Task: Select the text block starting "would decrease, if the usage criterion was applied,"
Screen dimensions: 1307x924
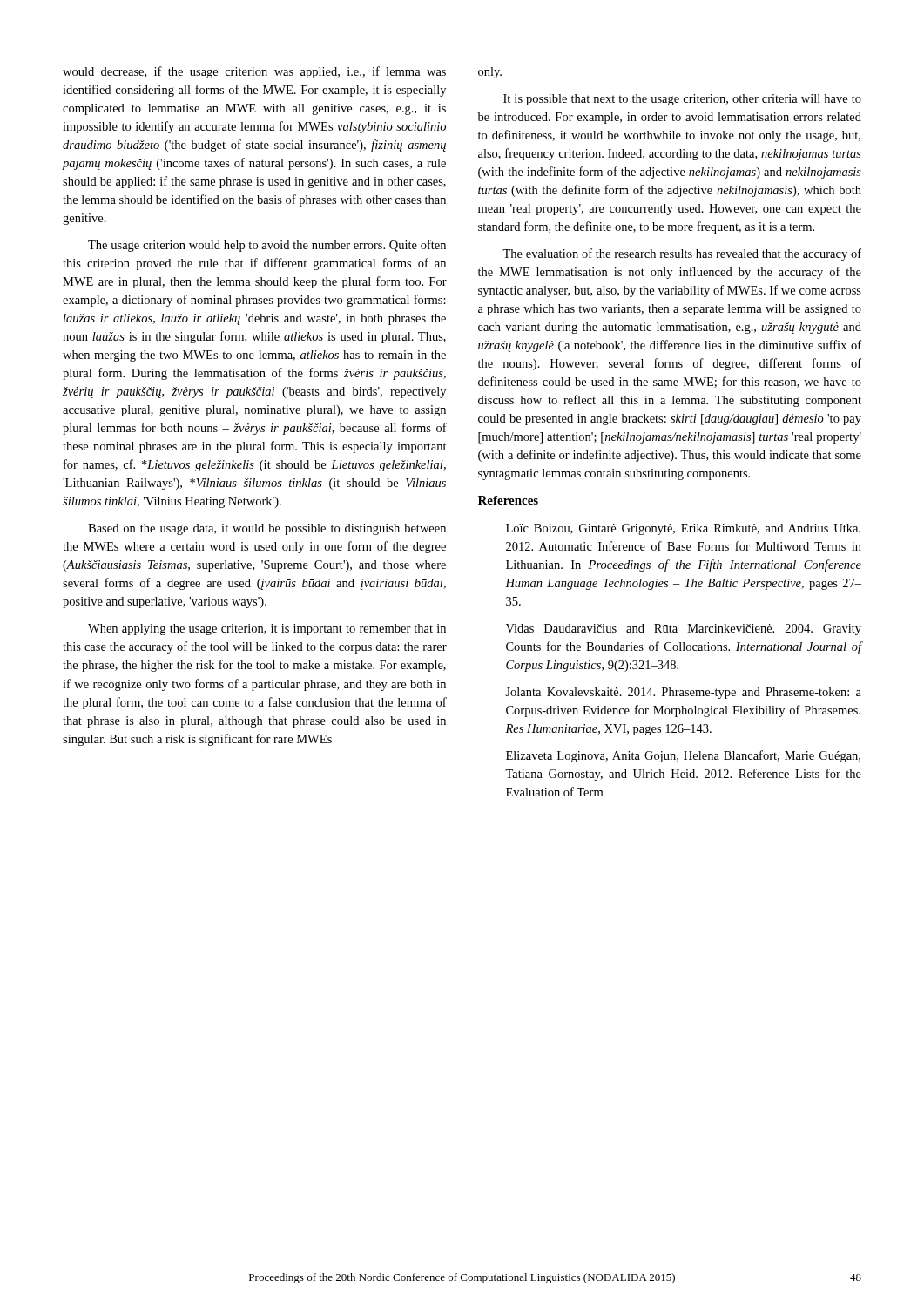Action: pos(255,145)
